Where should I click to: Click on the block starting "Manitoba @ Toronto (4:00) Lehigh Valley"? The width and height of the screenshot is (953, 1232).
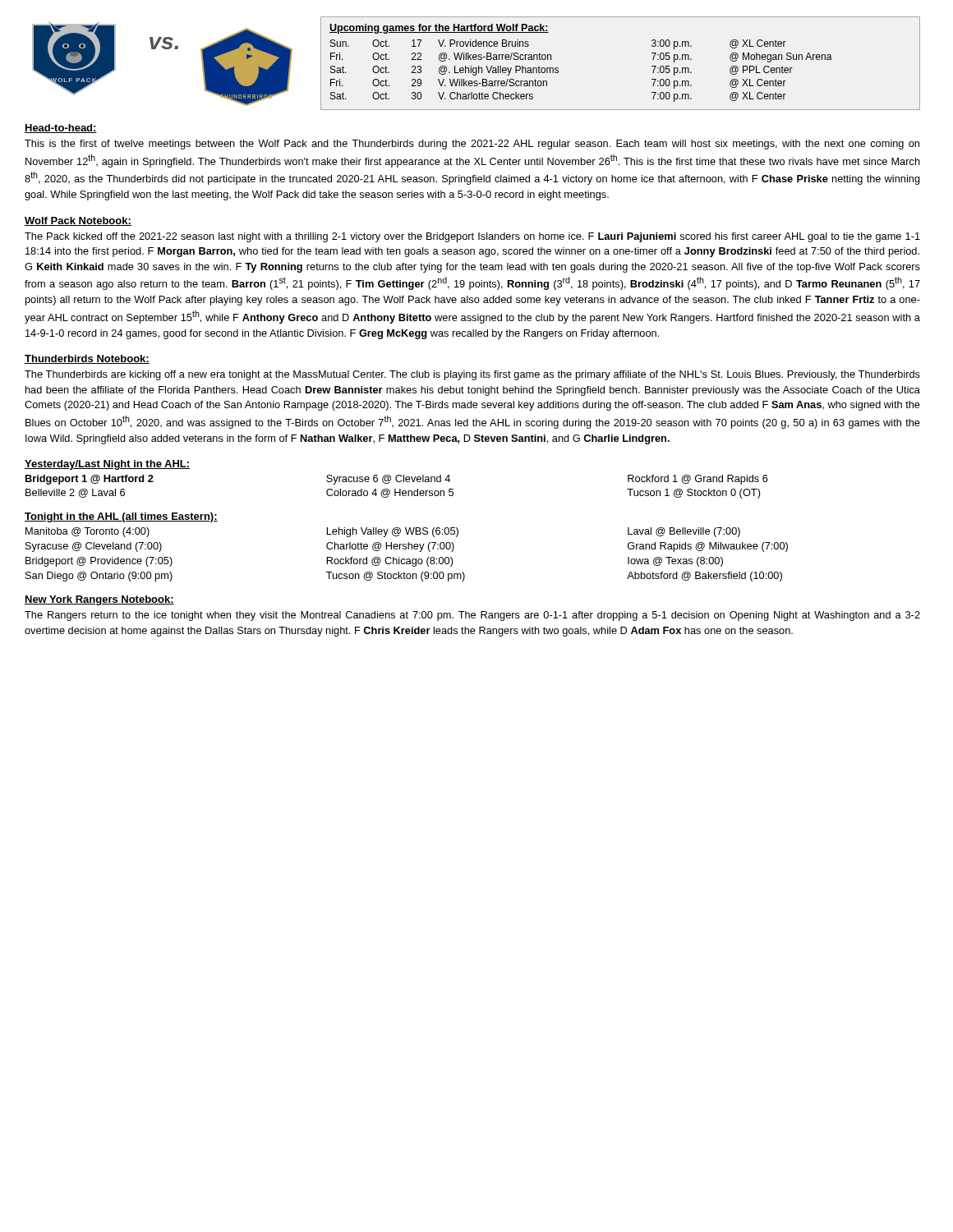(383, 532)
